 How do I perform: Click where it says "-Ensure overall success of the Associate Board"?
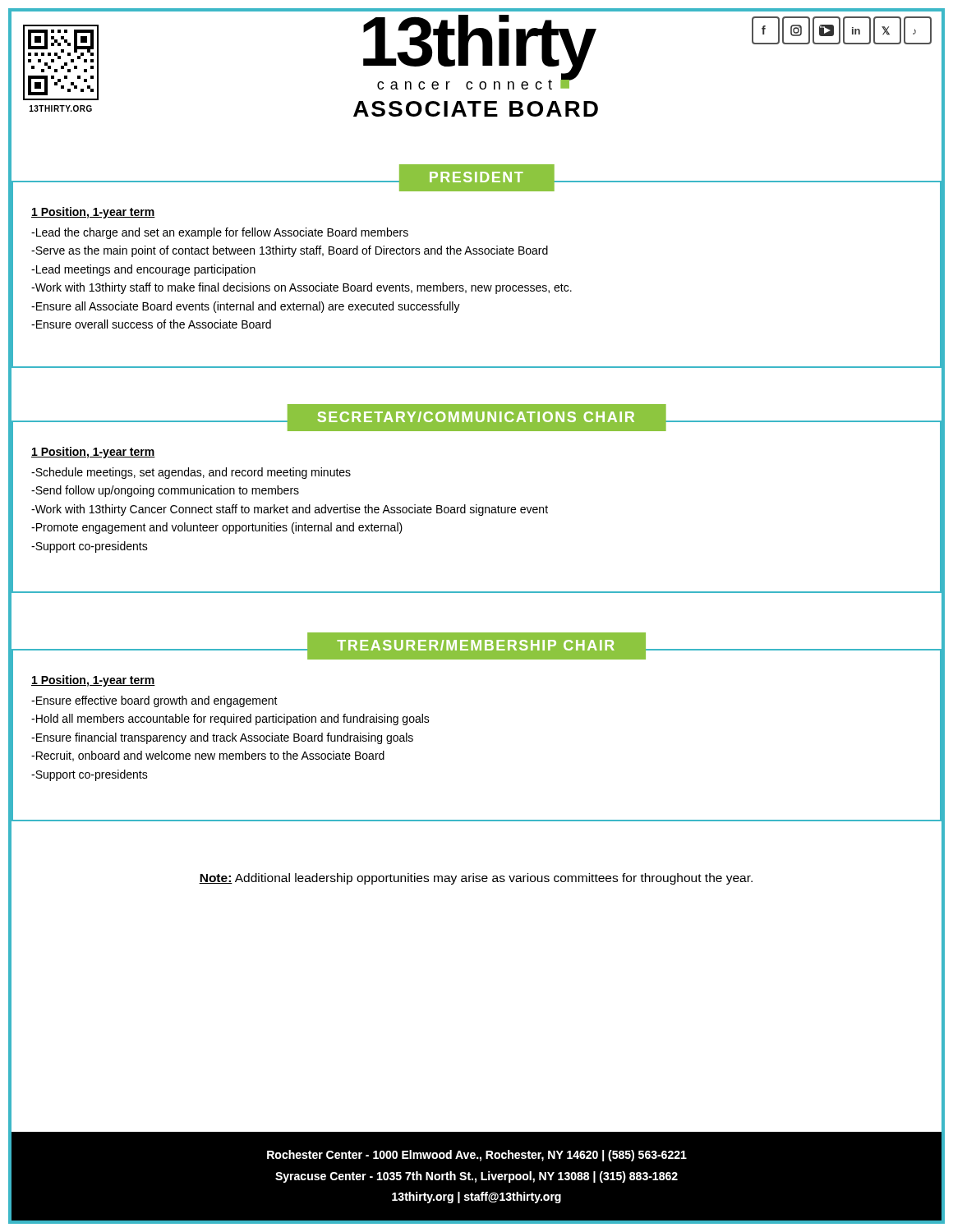point(151,324)
